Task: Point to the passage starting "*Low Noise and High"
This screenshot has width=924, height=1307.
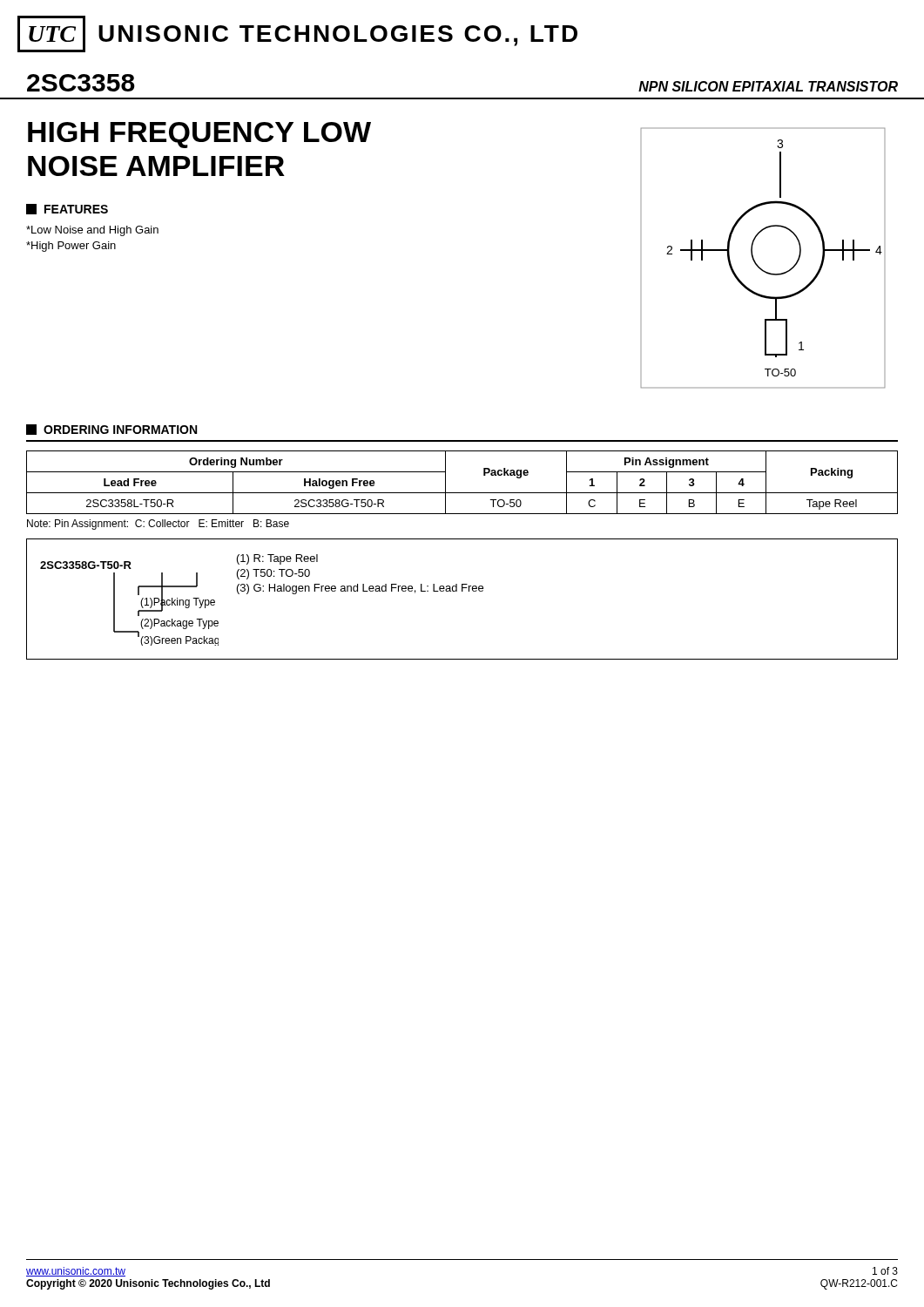Action: click(x=93, y=230)
